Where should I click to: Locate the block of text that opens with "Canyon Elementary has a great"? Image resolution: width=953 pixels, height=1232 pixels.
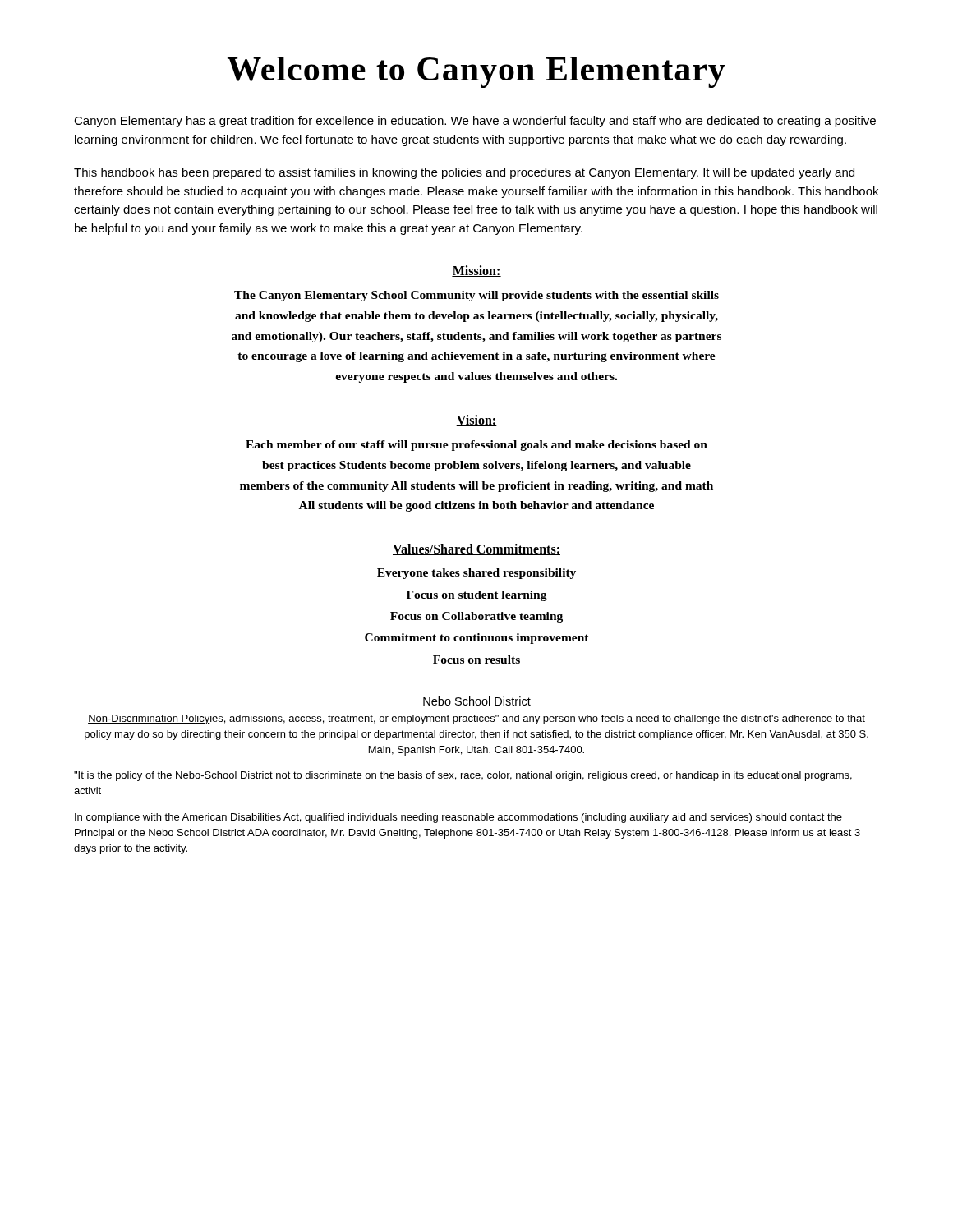click(475, 130)
